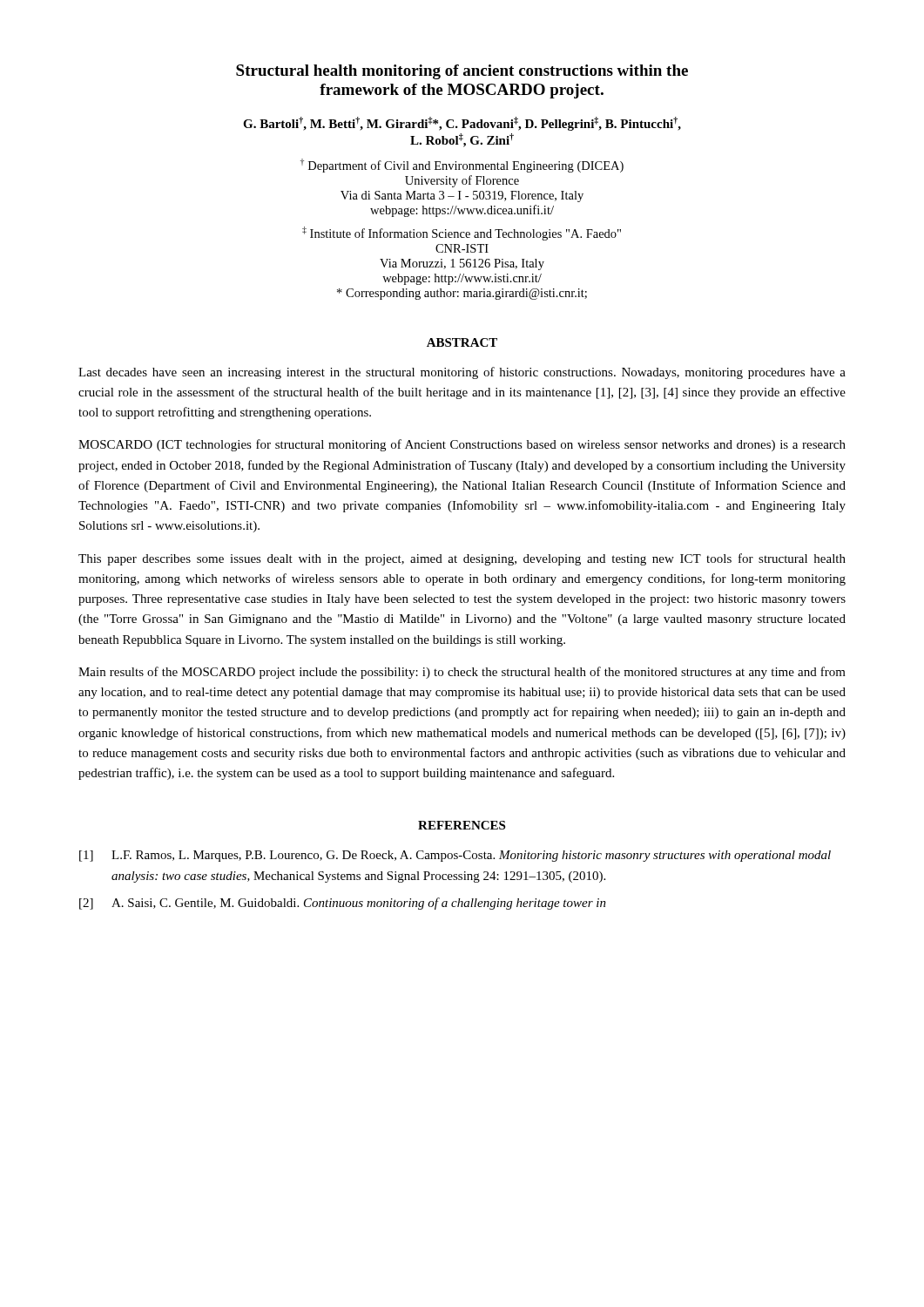Point to the block beginning "[1] L.F. Ramos, L. Marques, P.B. Lourenco, G."
The width and height of the screenshot is (924, 1307).
point(462,866)
